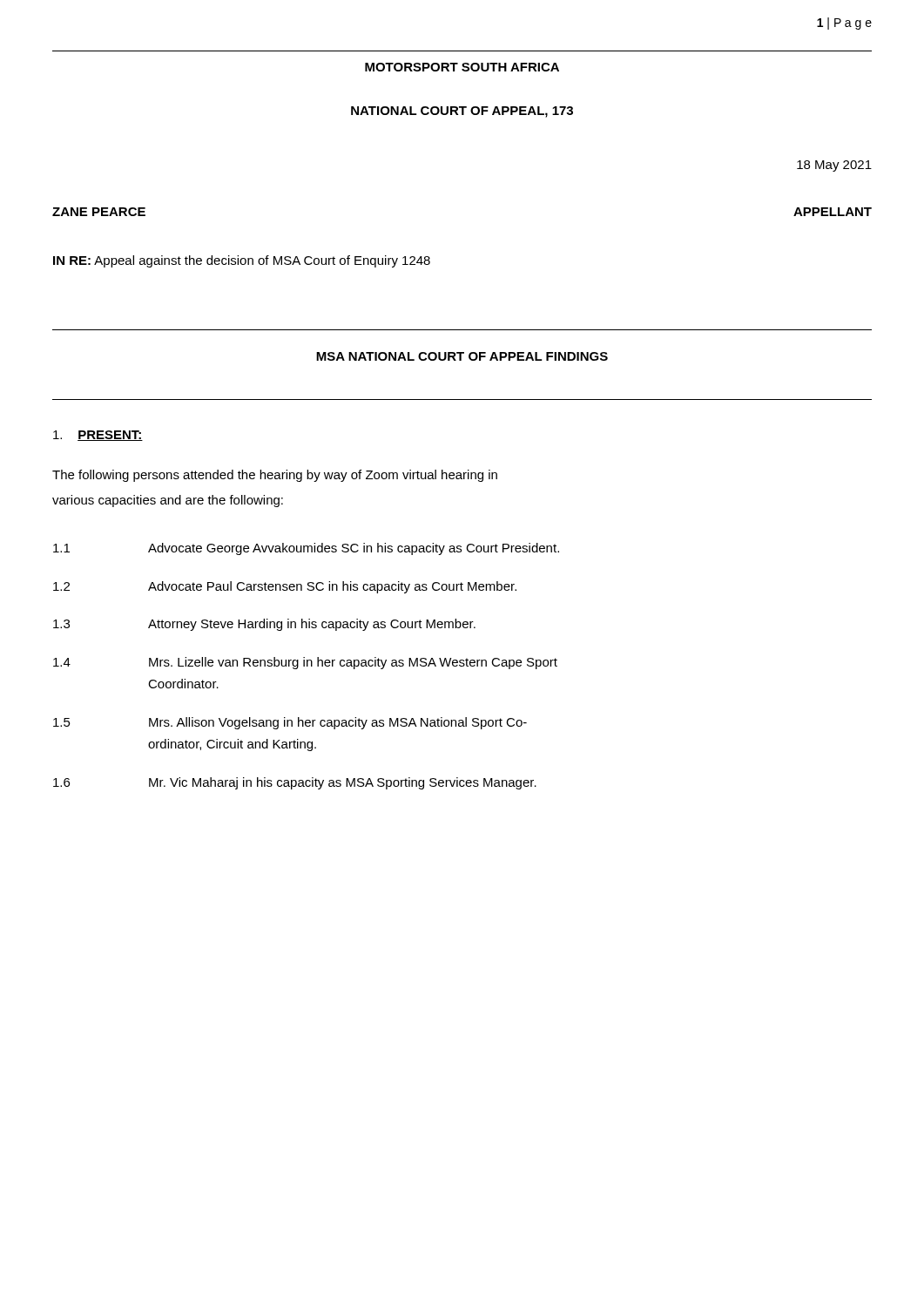Screen dimensions: 1307x924
Task: Find the block on this page that starts "3 Attorney Steve Harding in his capacity as"
Action: pyautogui.click(x=462, y=624)
